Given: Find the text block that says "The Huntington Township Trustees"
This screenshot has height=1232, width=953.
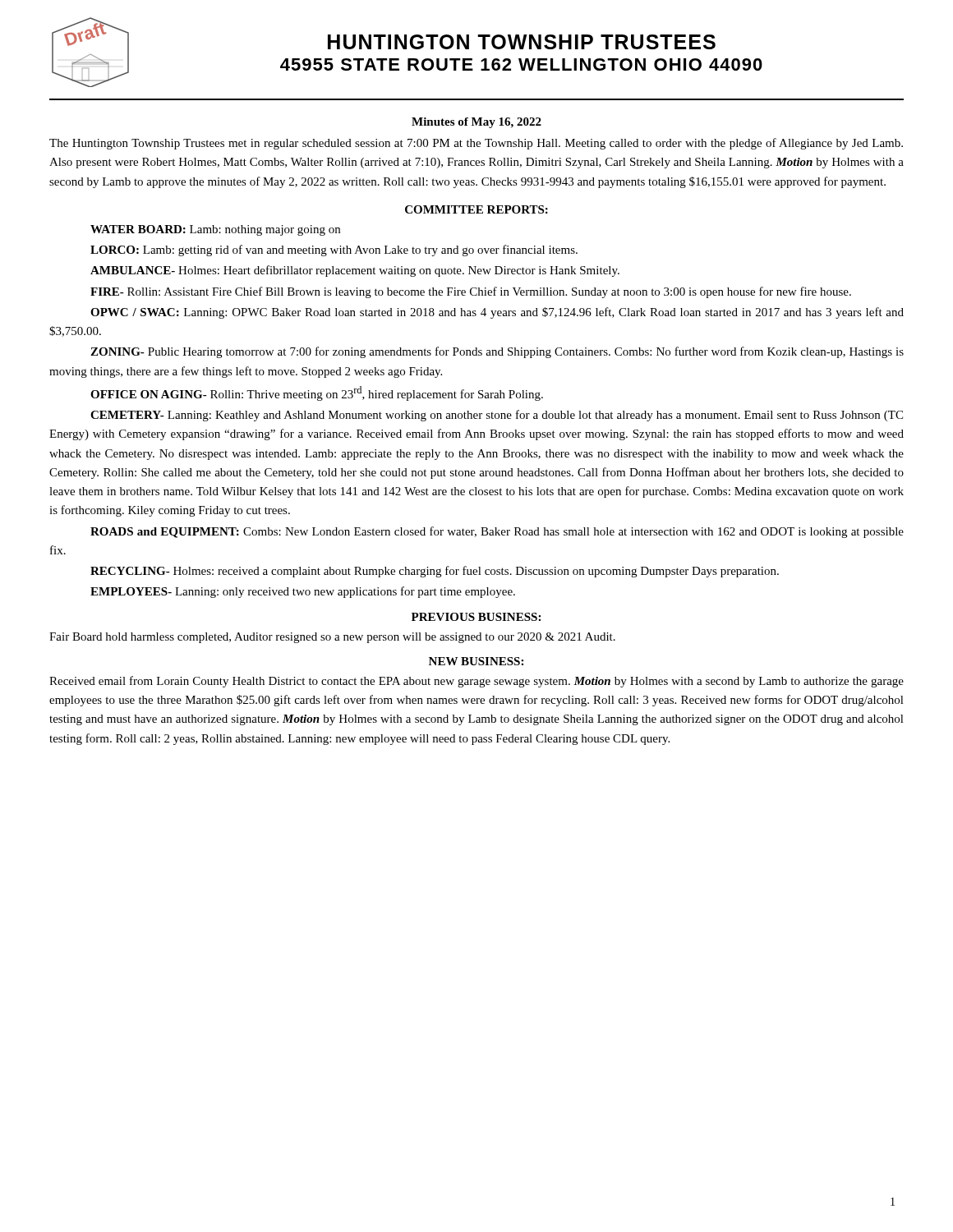Looking at the screenshot, I should [x=476, y=162].
